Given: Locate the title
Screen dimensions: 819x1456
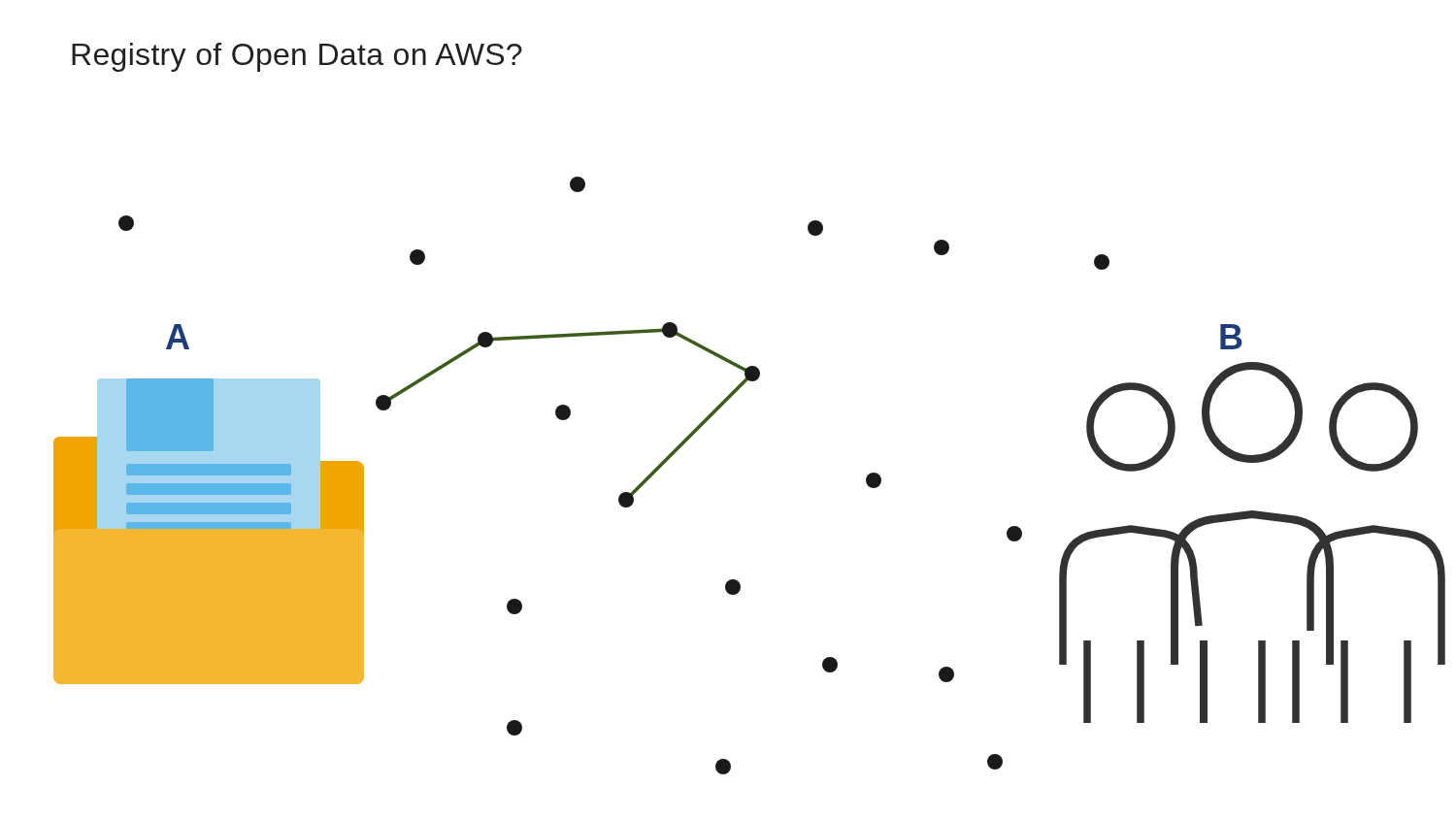Looking at the screenshot, I should 297,54.
